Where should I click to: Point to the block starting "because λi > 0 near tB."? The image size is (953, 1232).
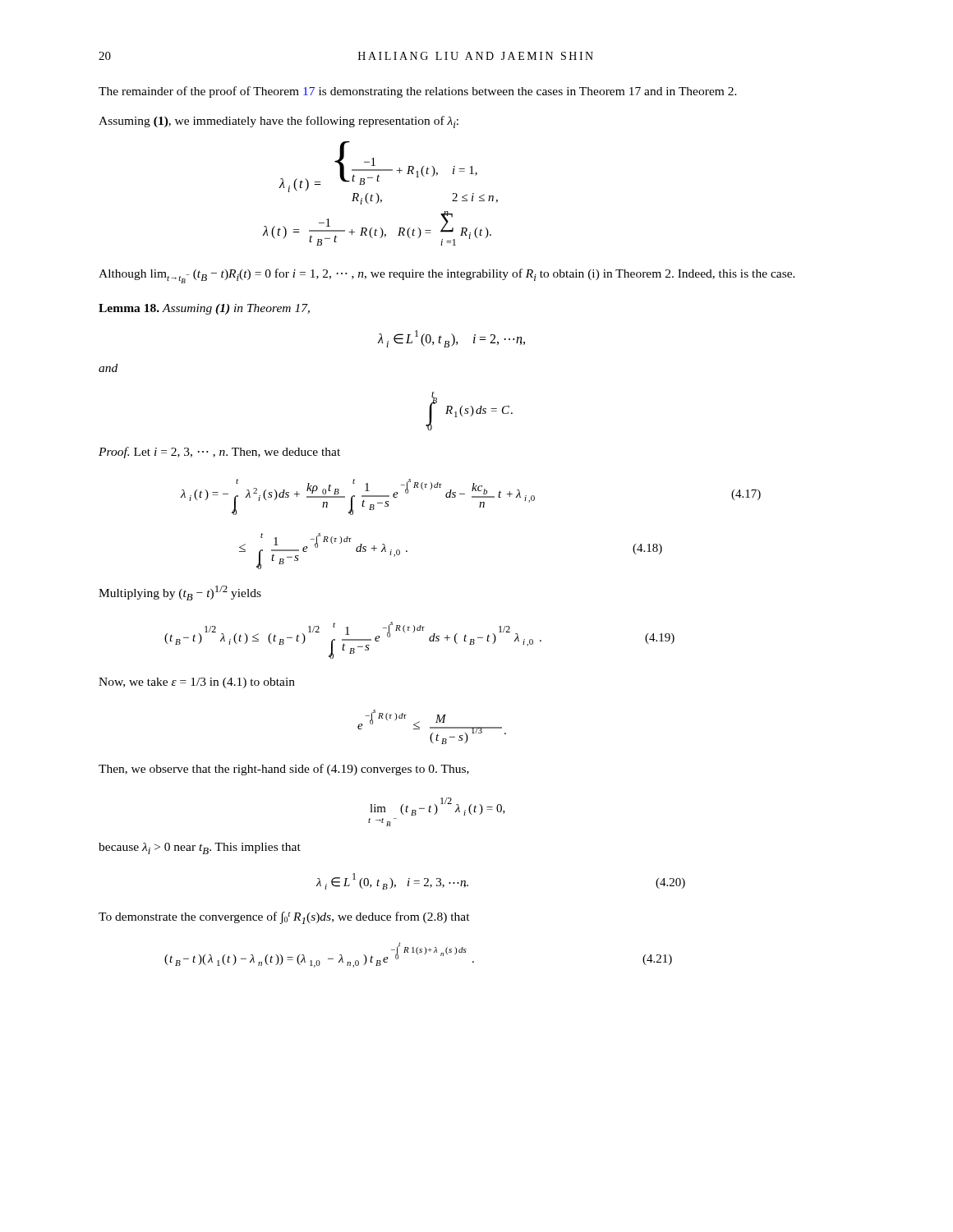click(x=200, y=848)
